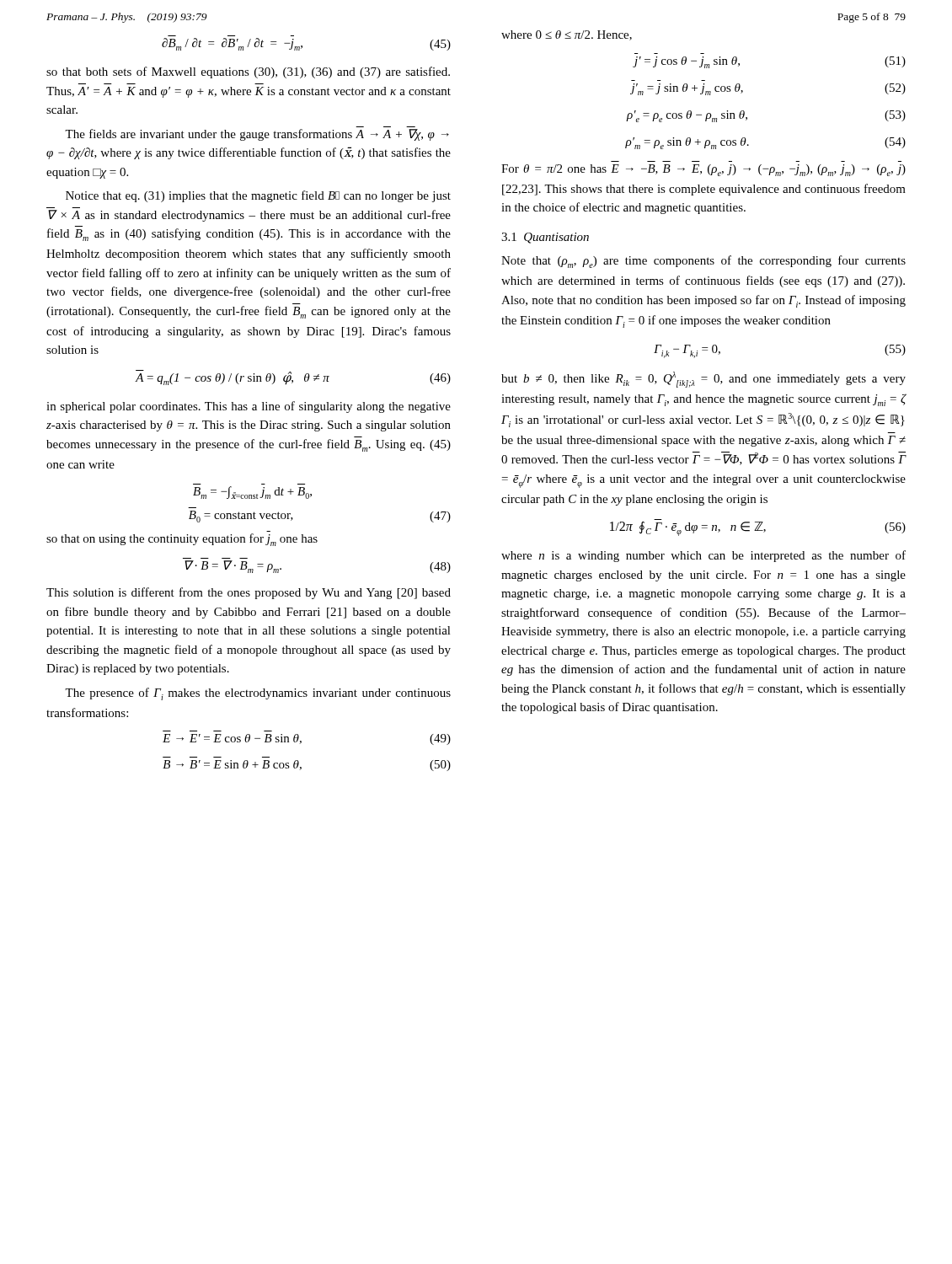The width and height of the screenshot is (952, 1264).
Task: Find the formula on this page that starts "E → E′ = E cos"
Action: tap(249, 738)
